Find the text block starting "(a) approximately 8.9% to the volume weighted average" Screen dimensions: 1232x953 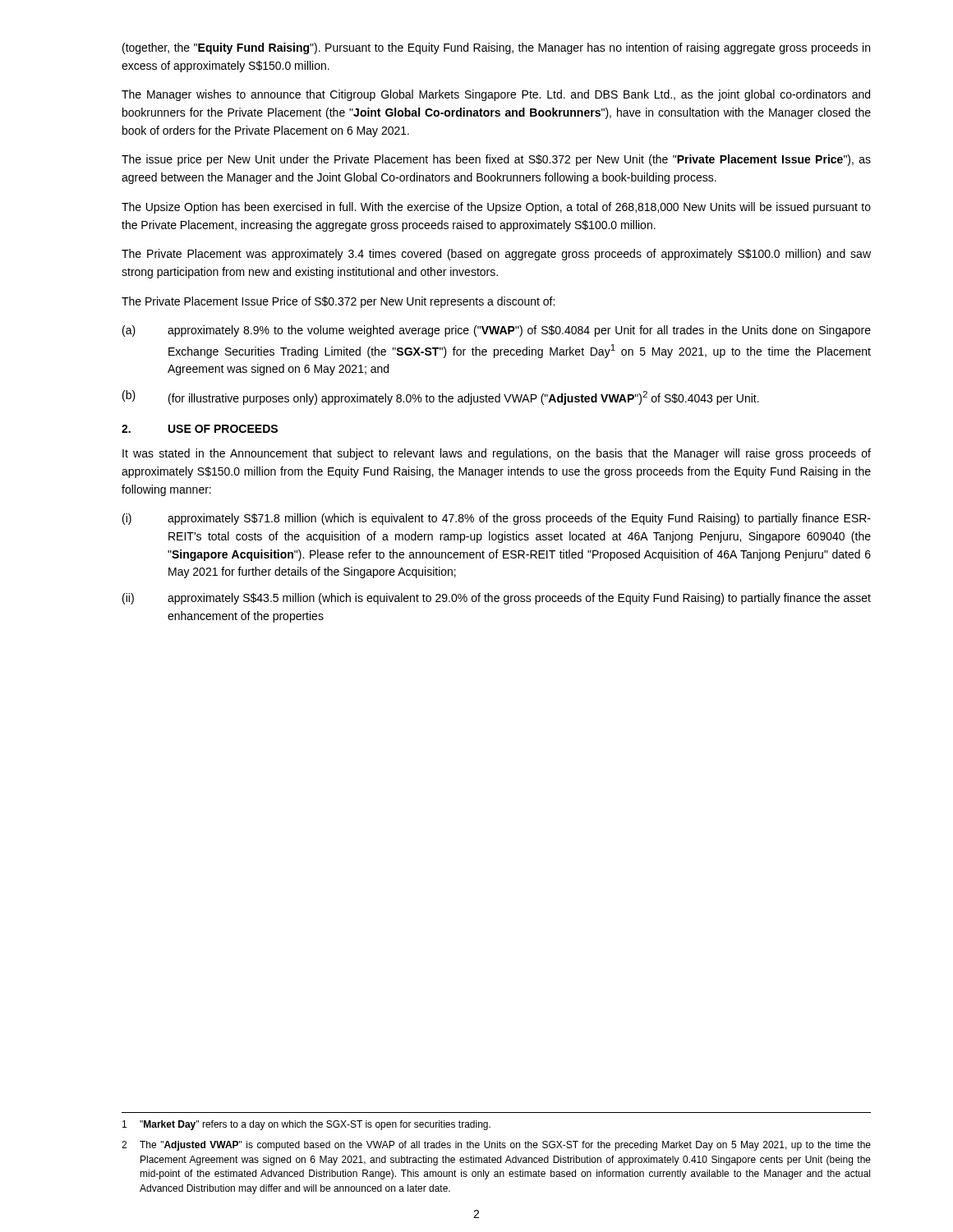(x=496, y=350)
